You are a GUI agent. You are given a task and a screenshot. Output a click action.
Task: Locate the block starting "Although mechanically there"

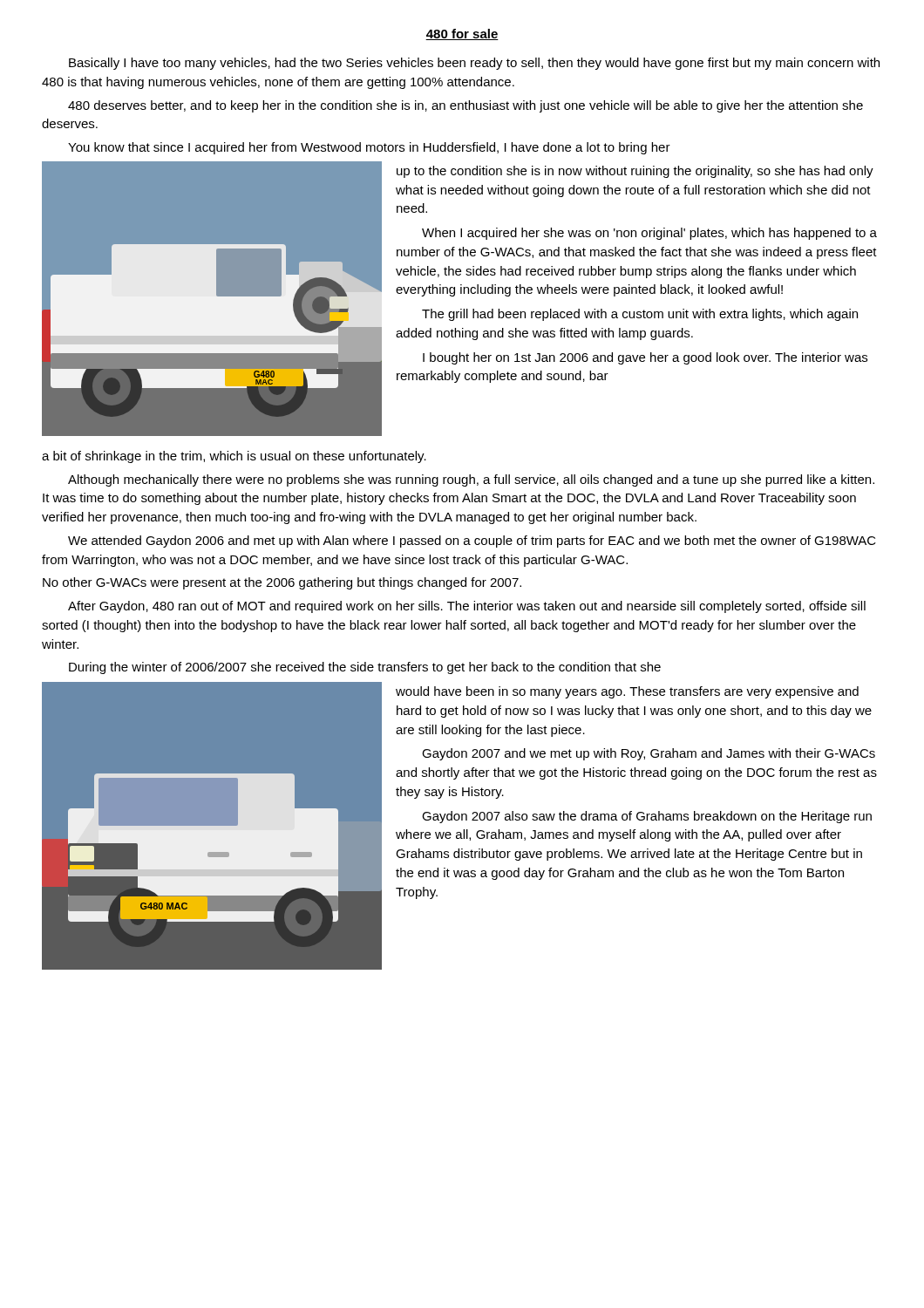[x=459, y=498]
